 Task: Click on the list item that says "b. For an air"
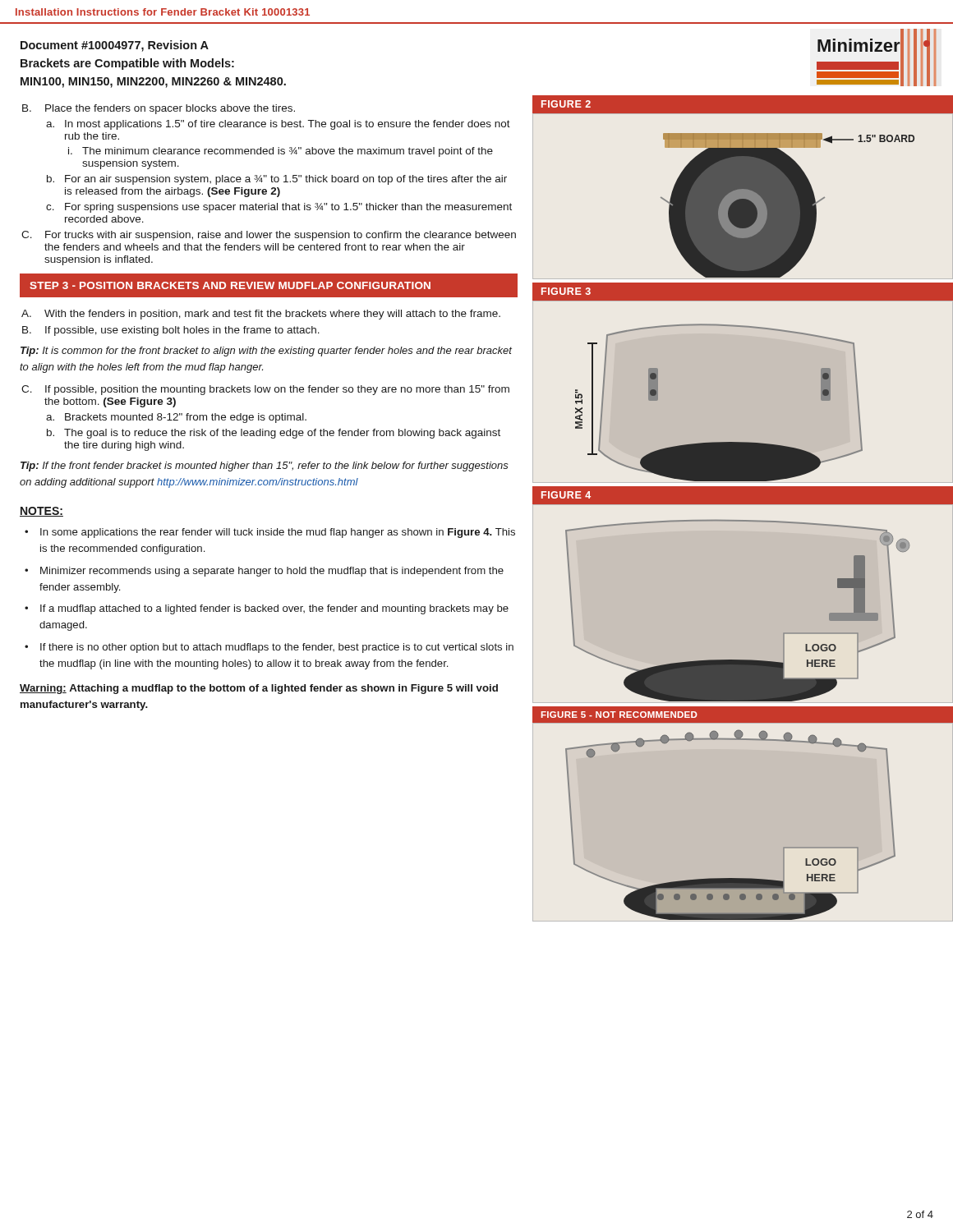pyautogui.click(x=286, y=185)
